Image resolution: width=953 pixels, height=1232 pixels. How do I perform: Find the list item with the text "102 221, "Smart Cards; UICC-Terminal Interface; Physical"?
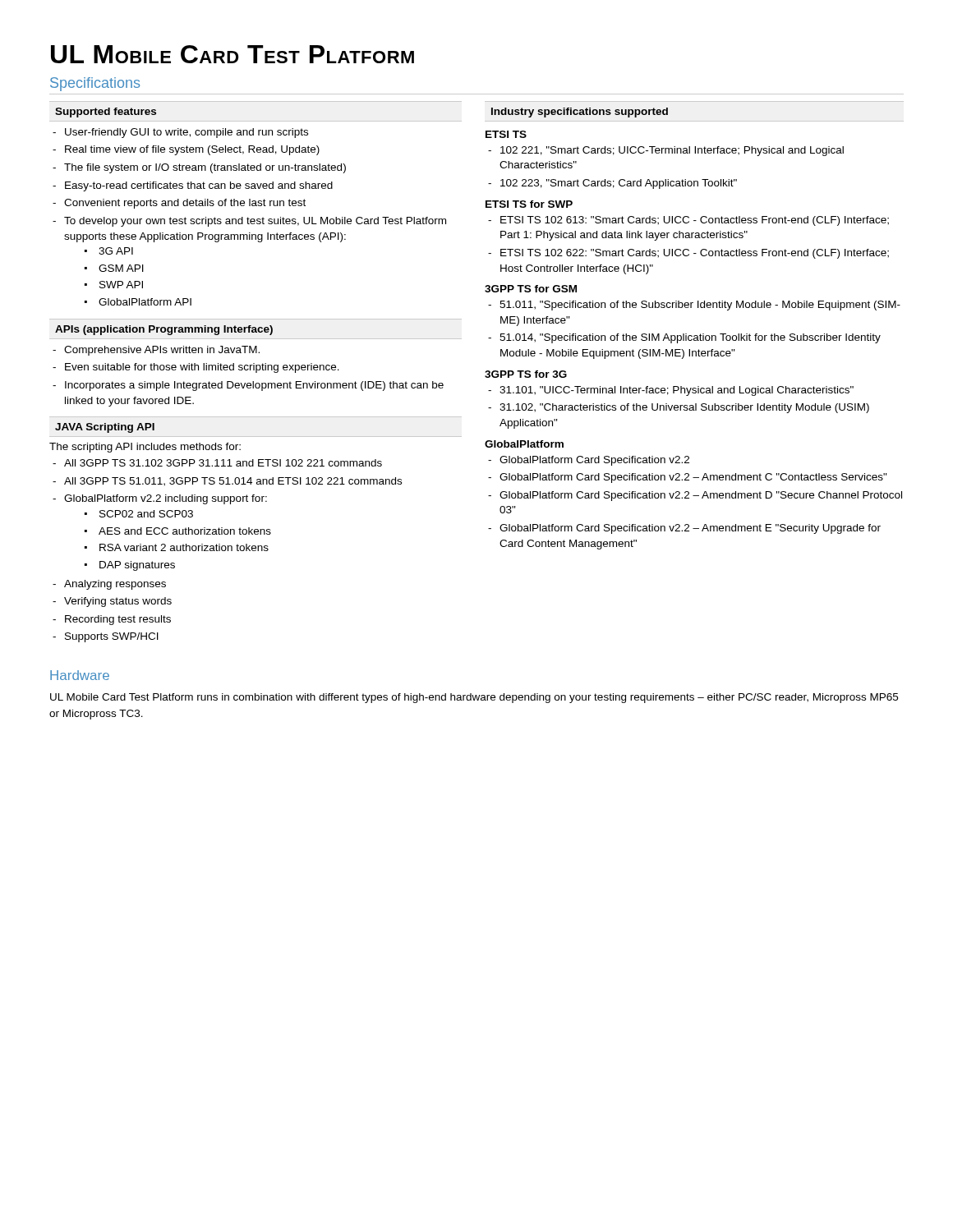coord(672,157)
